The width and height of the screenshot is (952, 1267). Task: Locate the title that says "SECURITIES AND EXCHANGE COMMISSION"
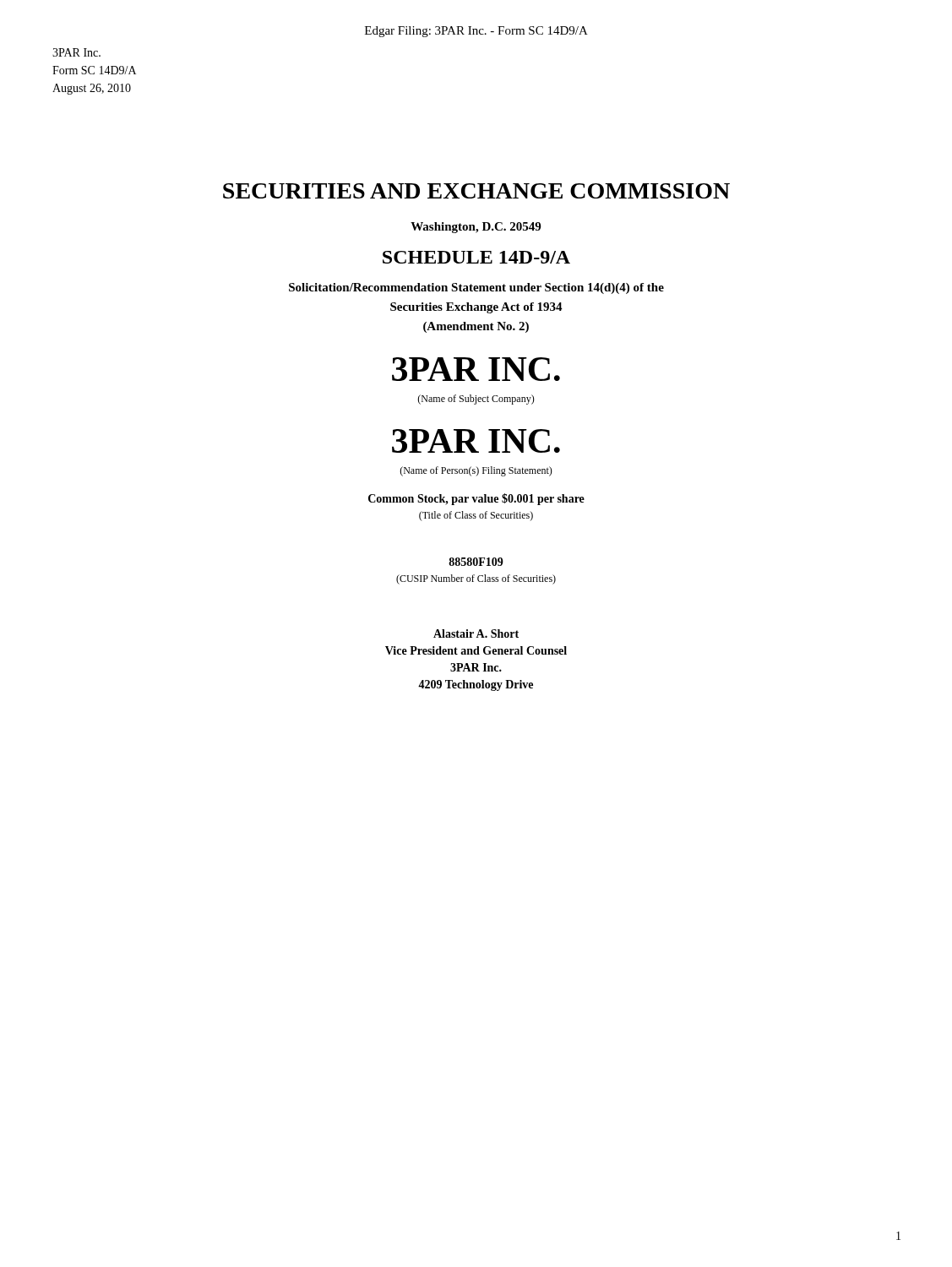476,190
